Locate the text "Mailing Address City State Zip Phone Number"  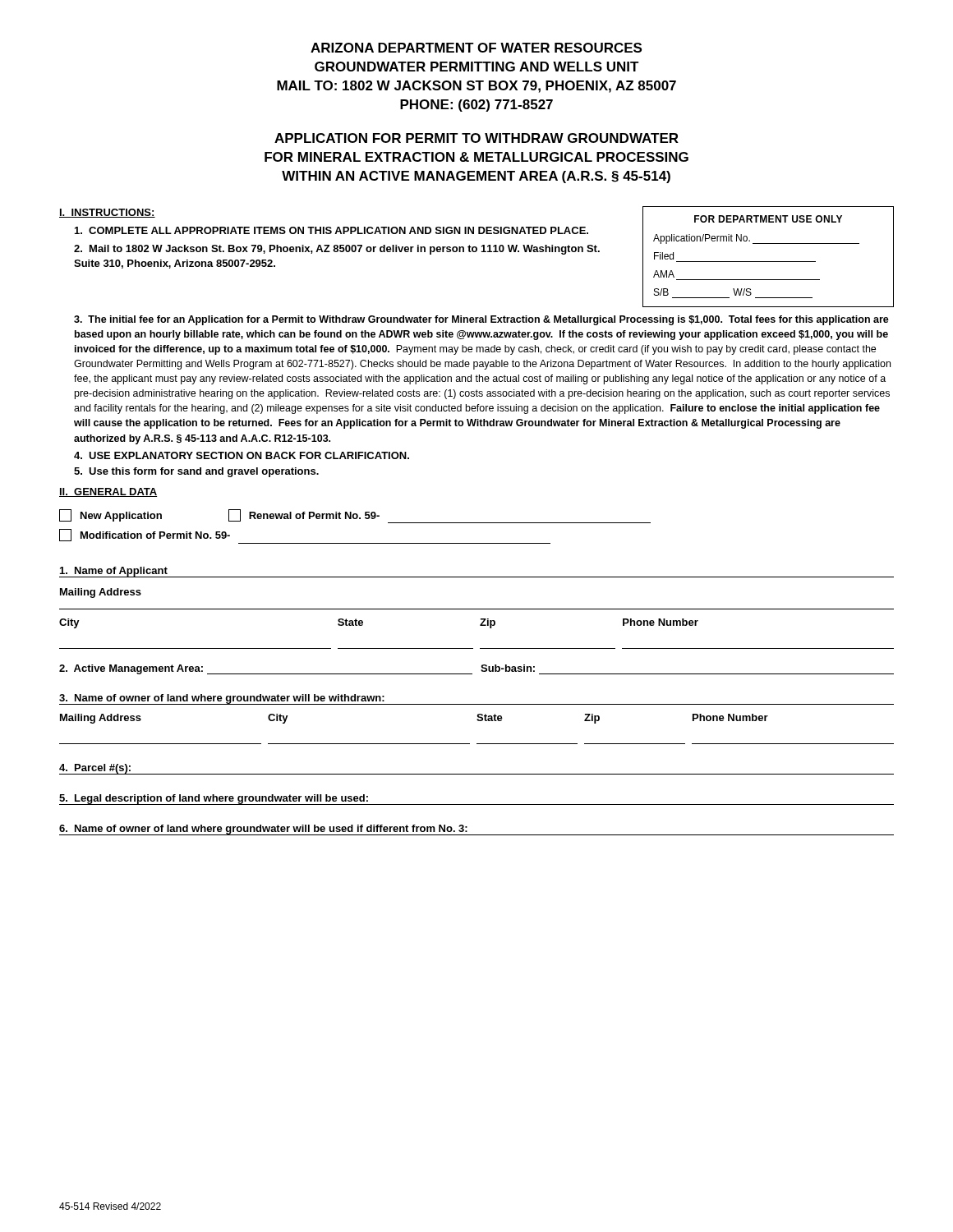click(476, 727)
